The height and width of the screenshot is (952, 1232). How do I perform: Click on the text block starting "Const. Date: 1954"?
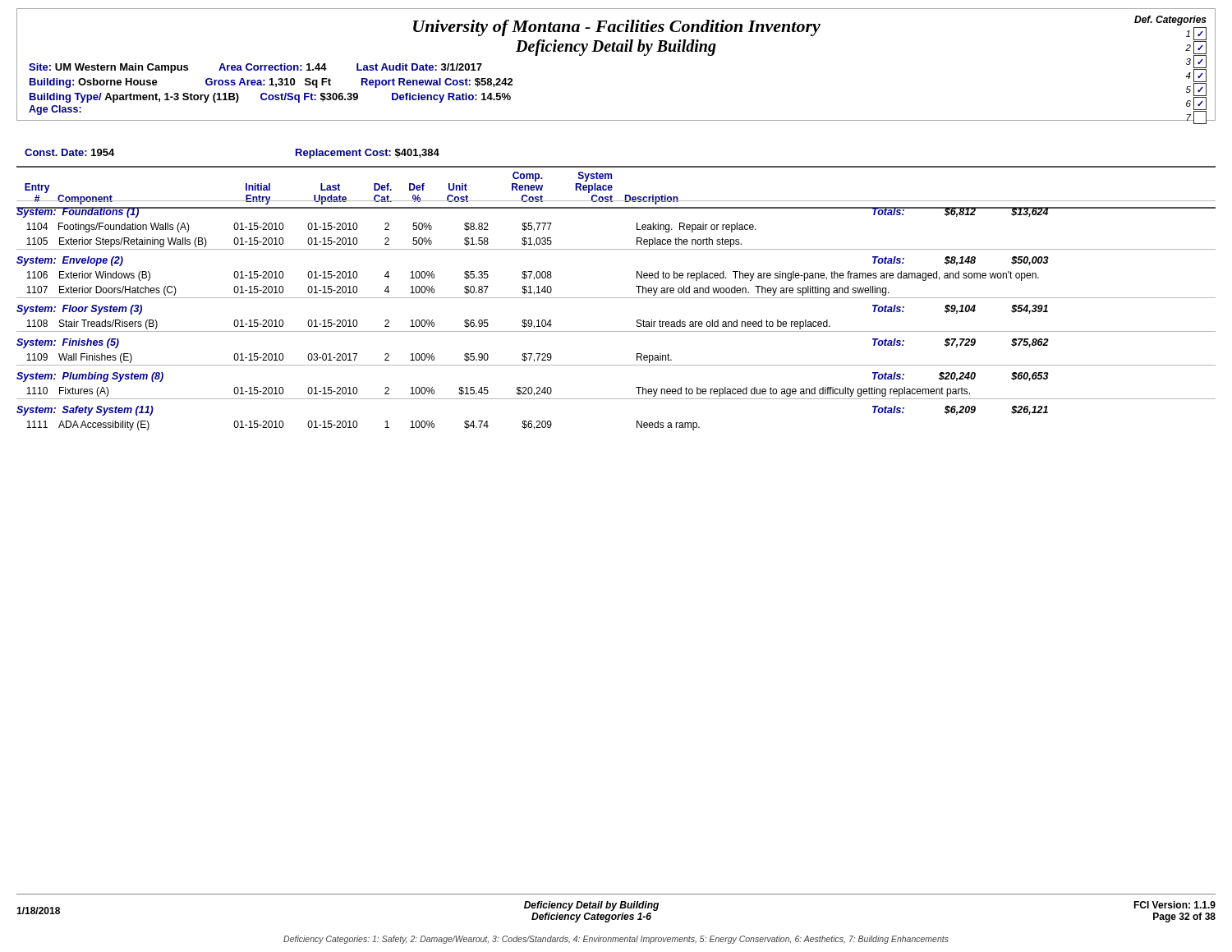[x=69, y=152]
